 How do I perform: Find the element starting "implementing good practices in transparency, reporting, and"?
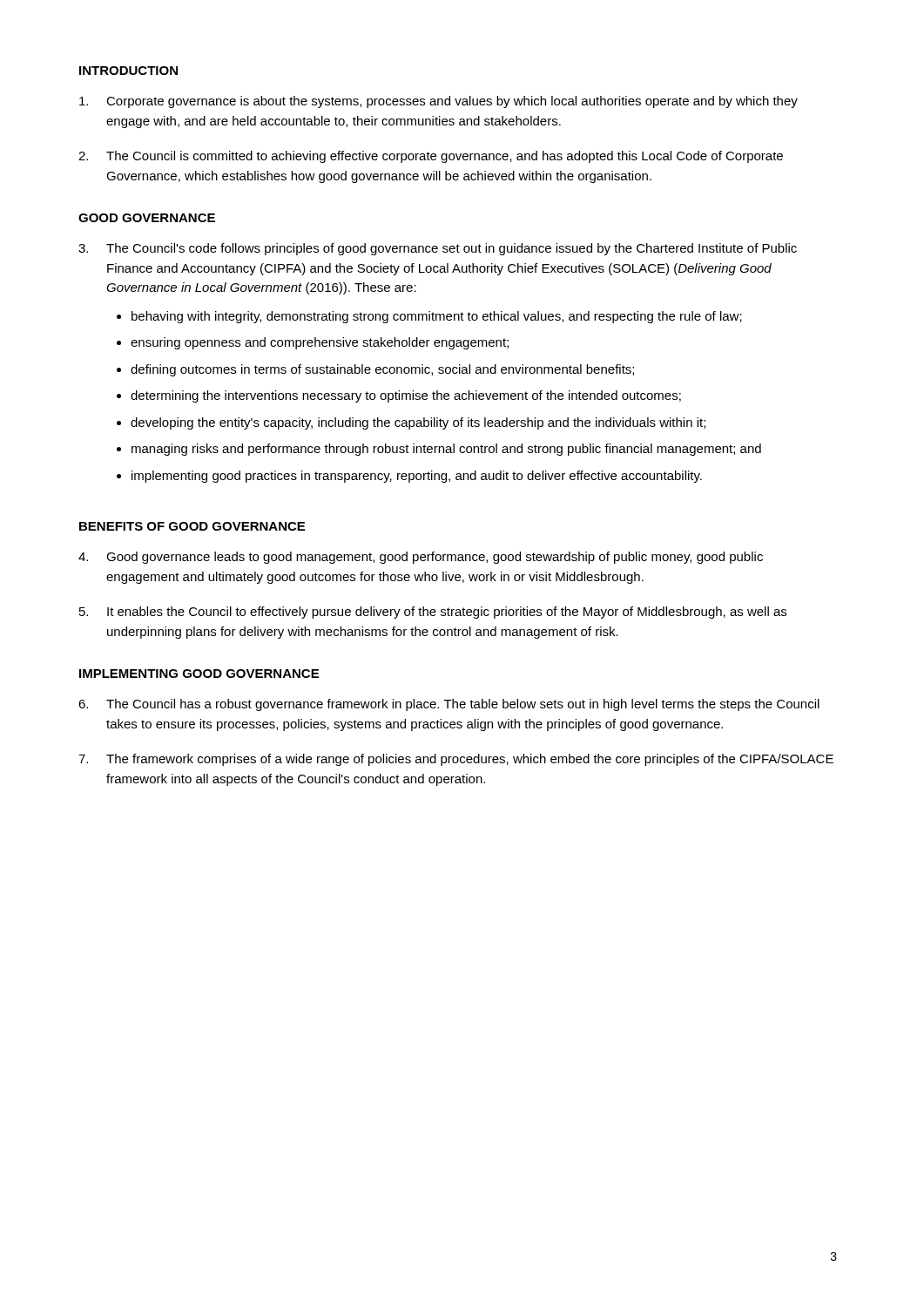(x=417, y=475)
